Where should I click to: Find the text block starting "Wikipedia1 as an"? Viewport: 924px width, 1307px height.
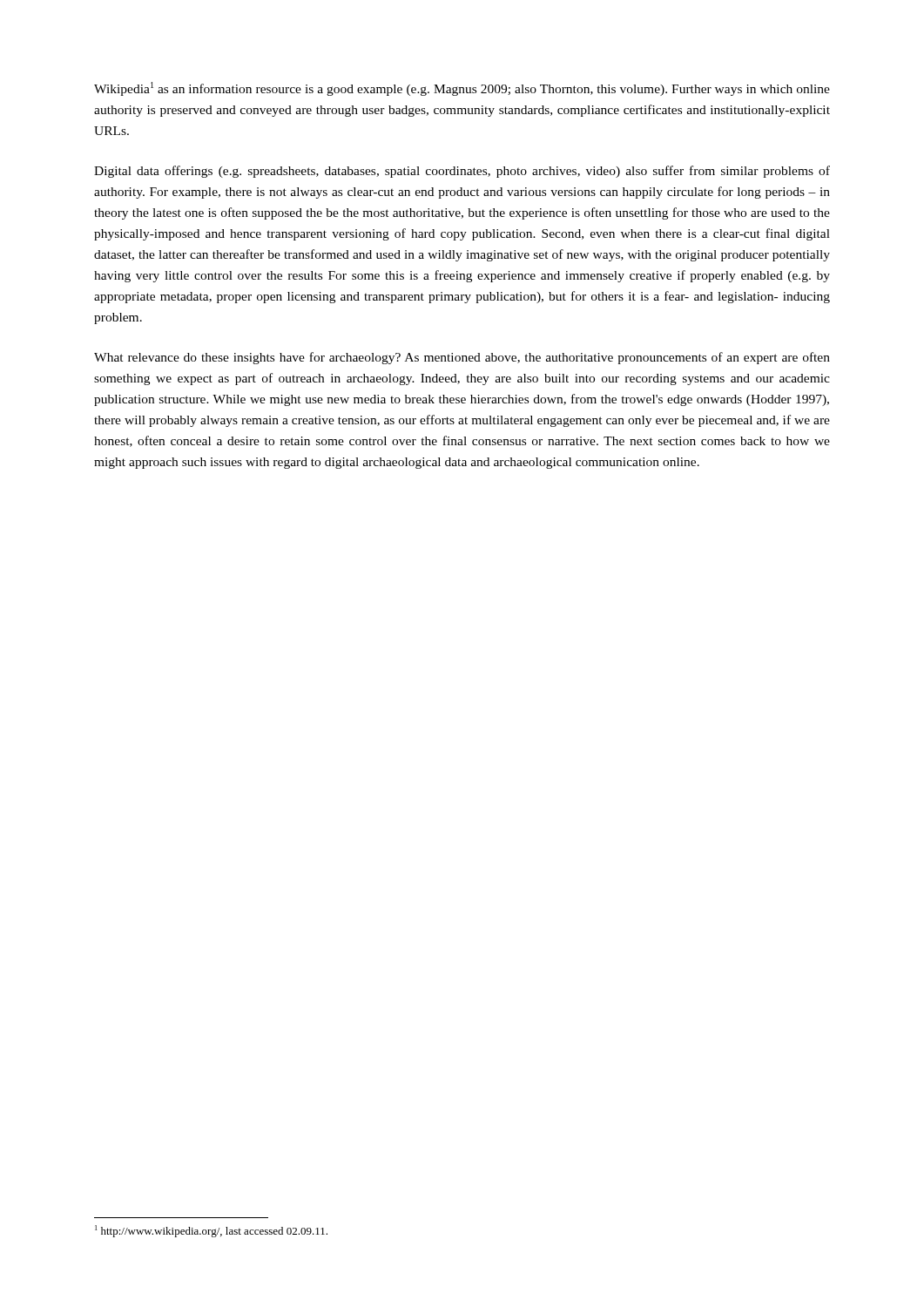(462, 109)
